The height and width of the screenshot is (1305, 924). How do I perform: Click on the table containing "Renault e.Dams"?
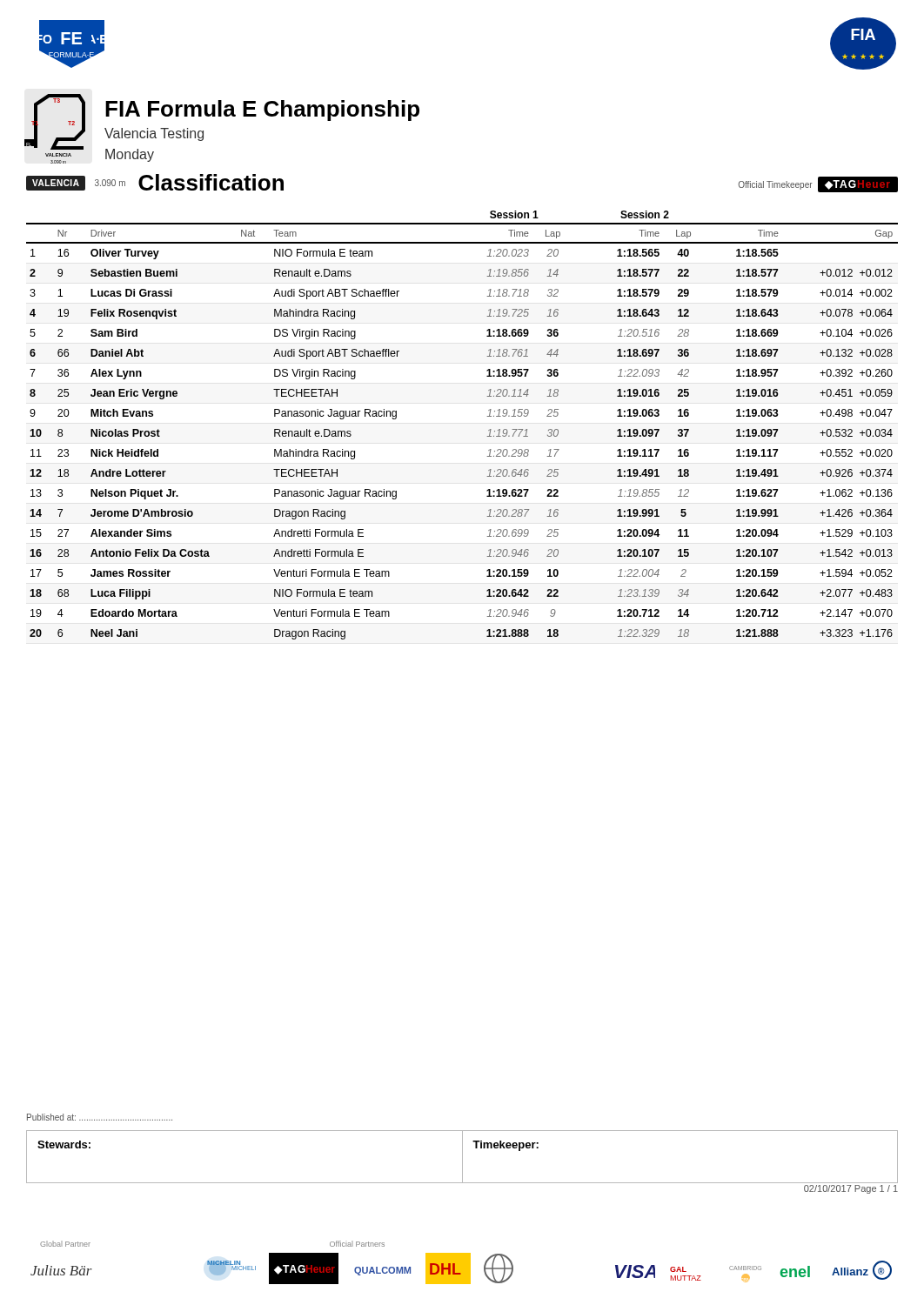462,425
